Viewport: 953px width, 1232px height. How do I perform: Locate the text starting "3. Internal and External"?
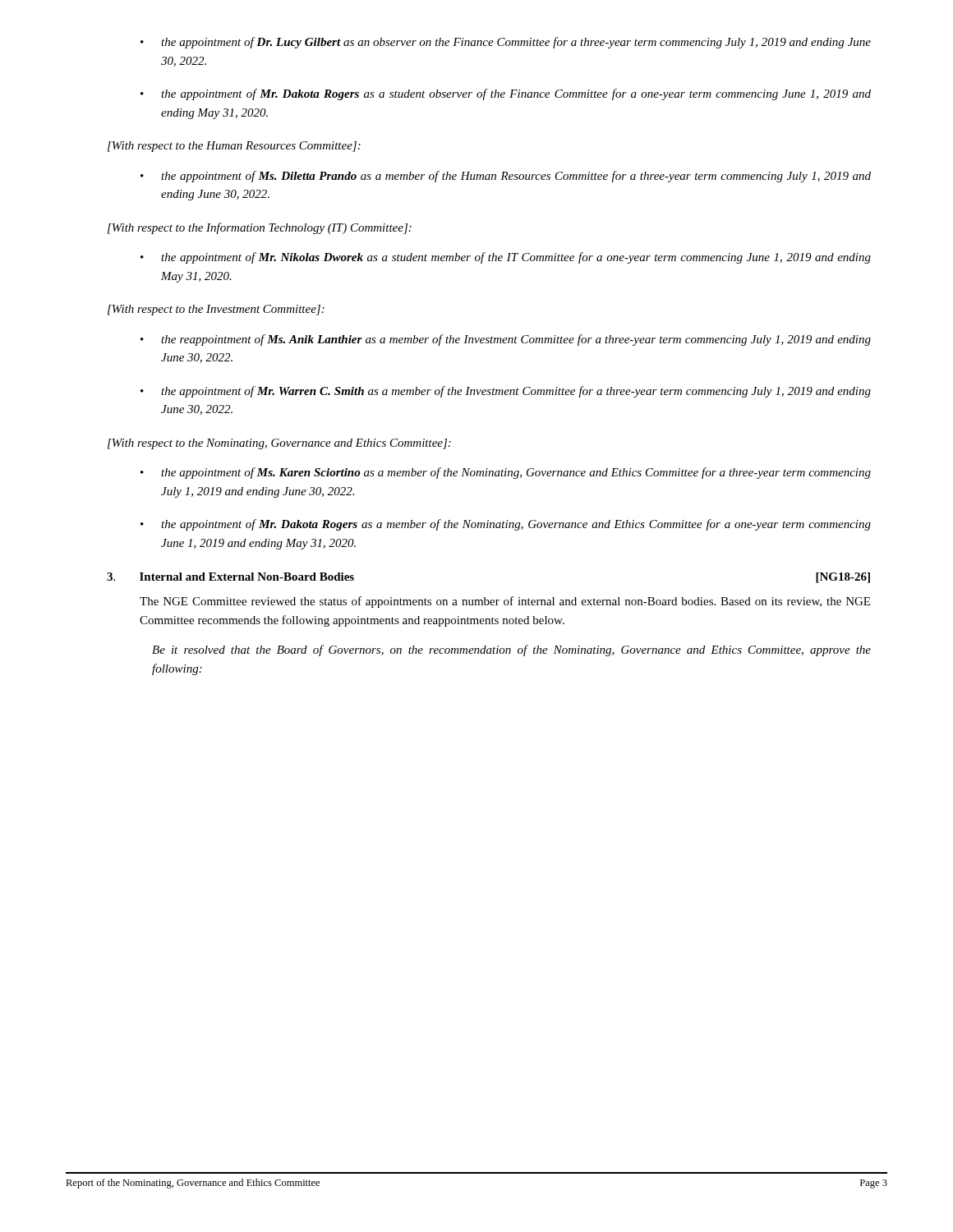[246, 578]
